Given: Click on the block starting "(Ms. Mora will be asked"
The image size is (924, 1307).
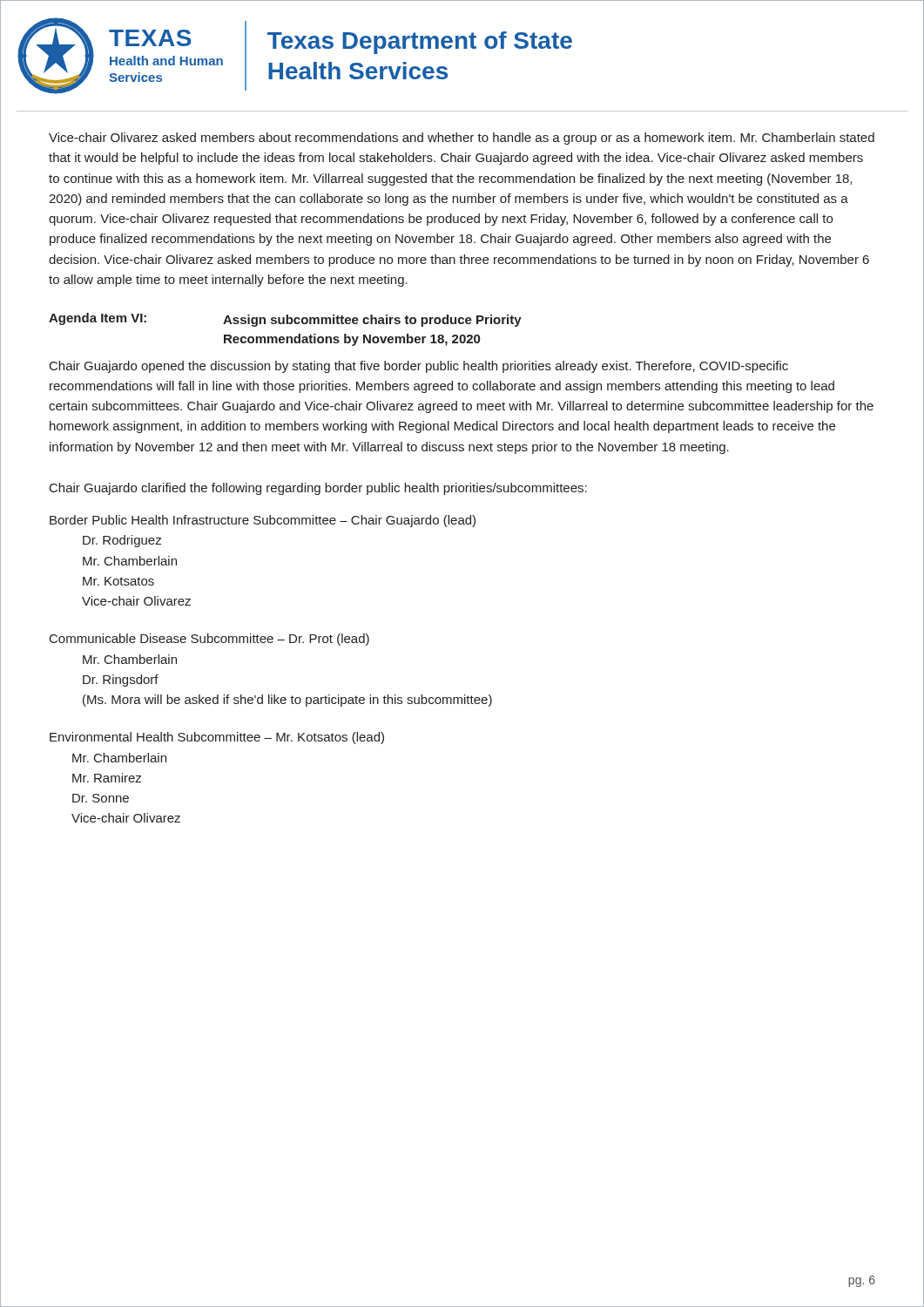Looking at the screenshot, I should click(287, 699).
